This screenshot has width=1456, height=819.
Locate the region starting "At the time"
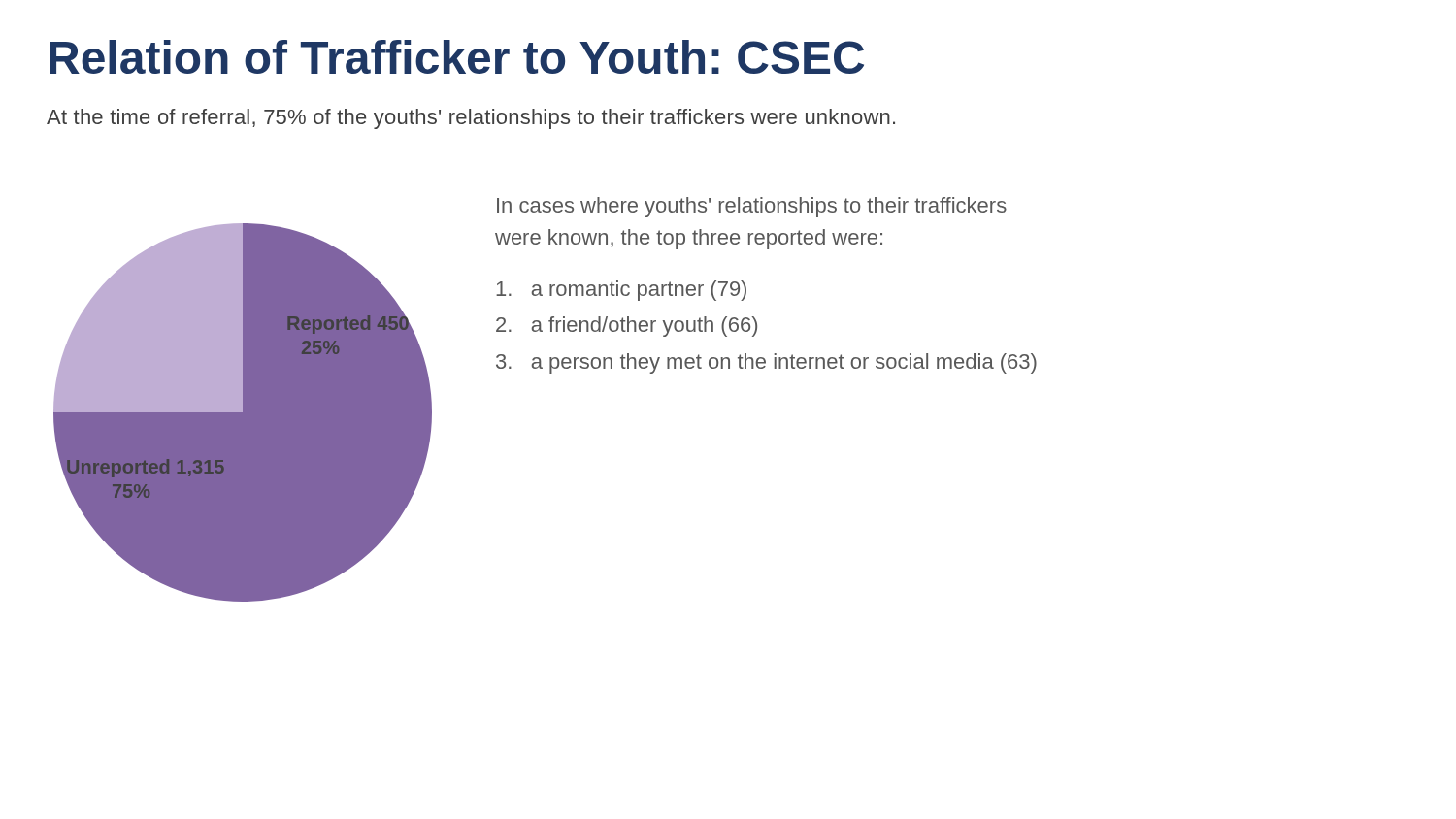coord(472,117)
